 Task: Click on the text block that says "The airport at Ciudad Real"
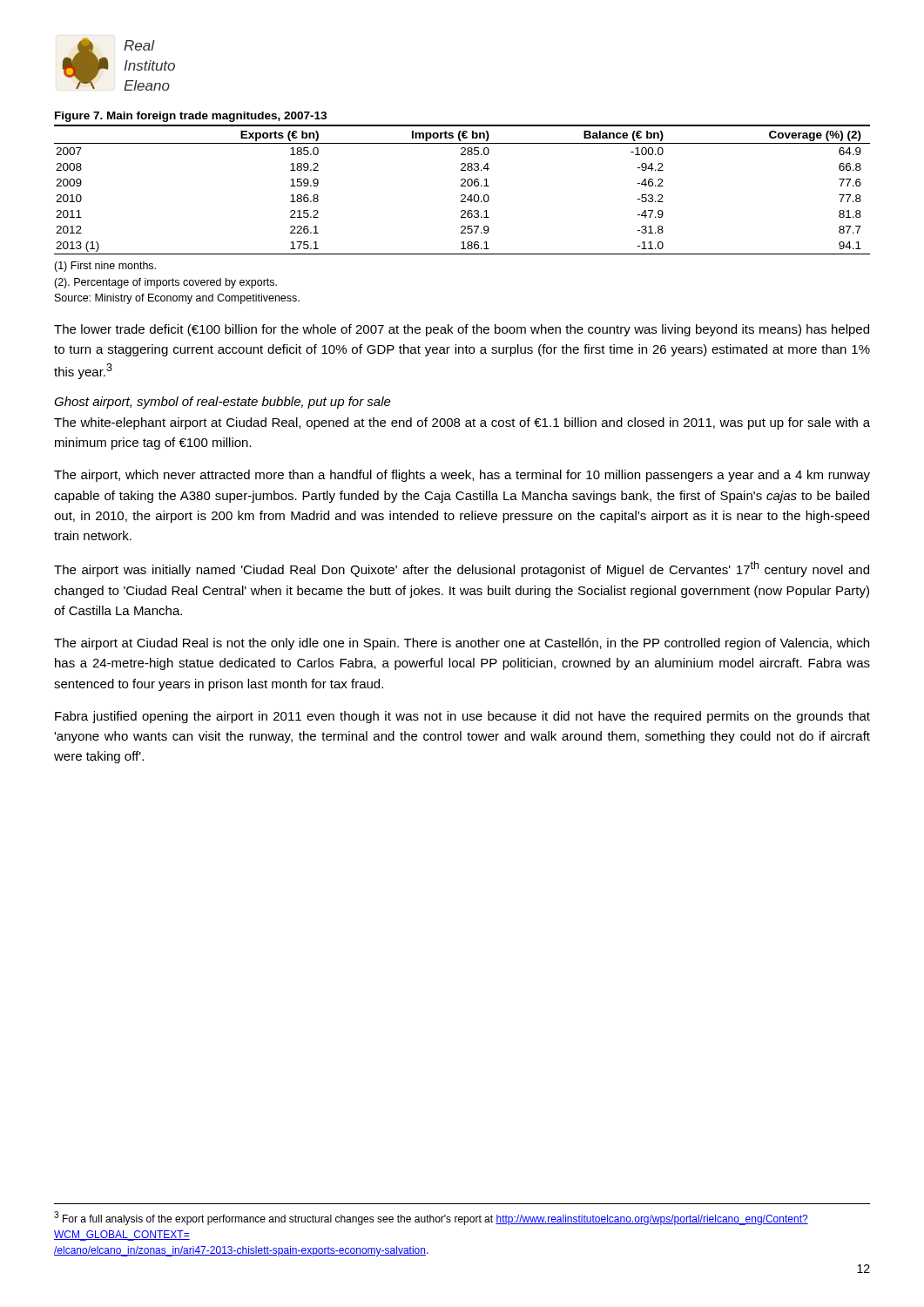[462, 663]
